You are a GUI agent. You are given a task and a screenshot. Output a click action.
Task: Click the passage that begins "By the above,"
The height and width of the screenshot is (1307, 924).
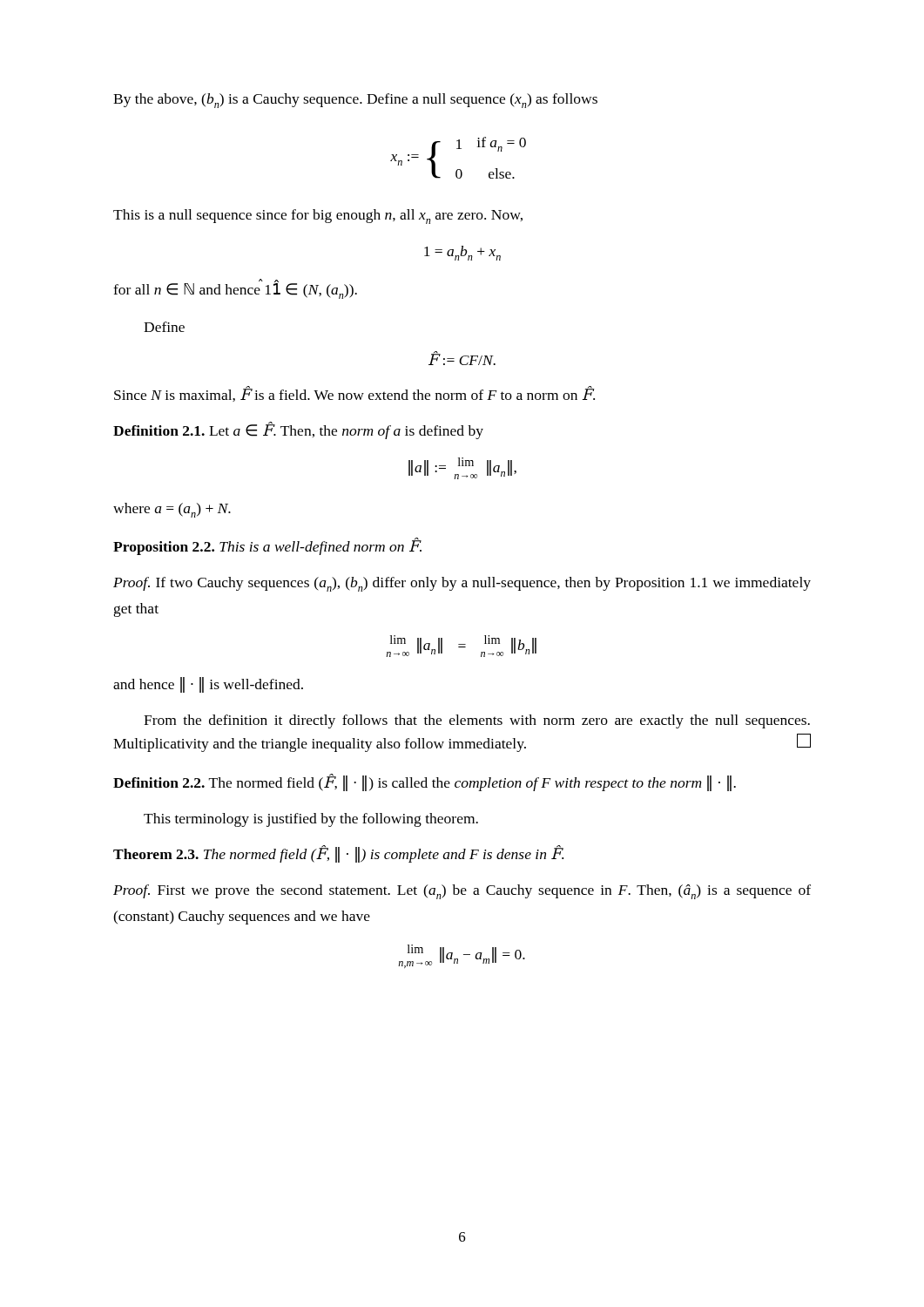click(x=462, y=100)
